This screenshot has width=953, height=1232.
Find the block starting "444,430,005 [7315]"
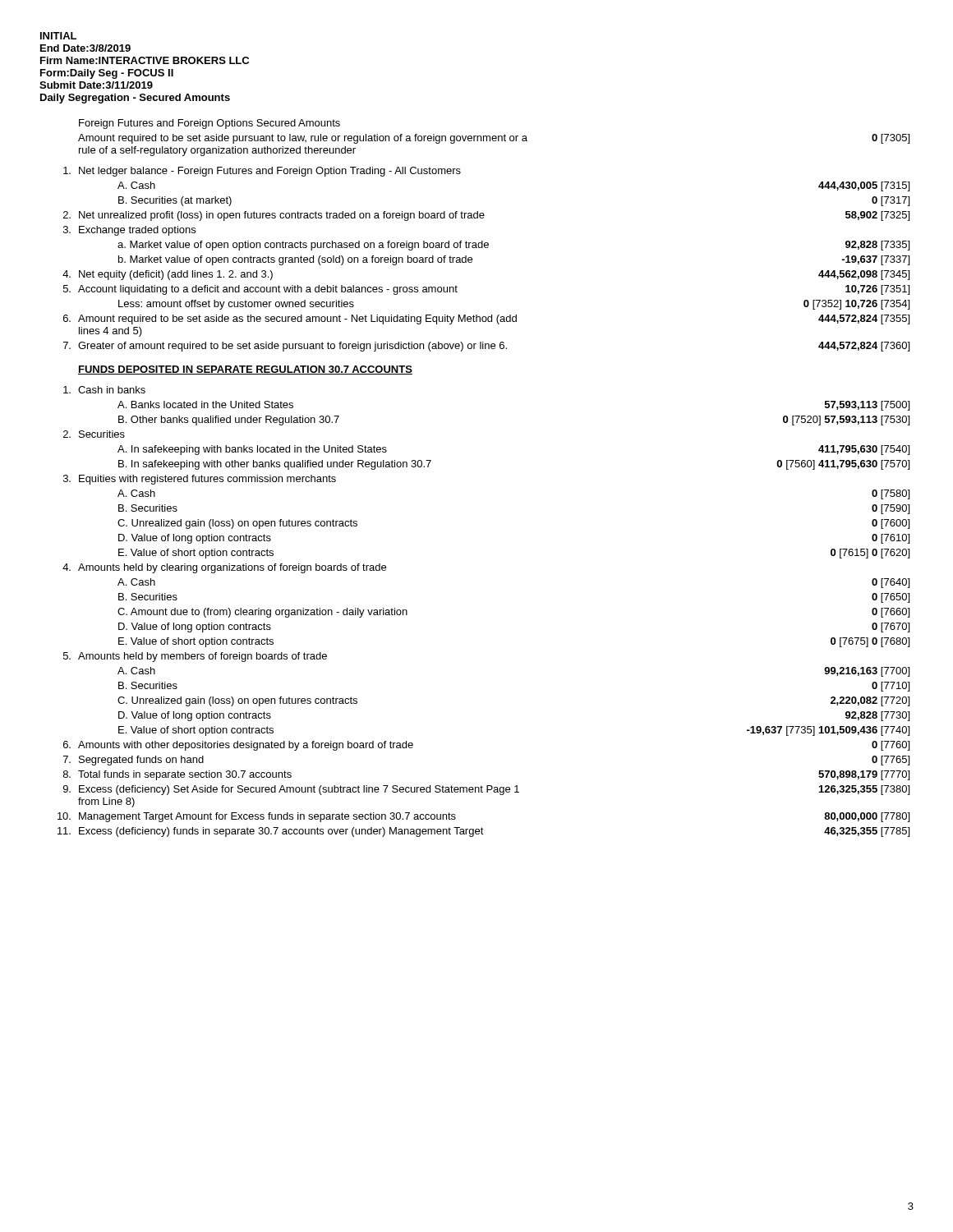(x=864, y=185)
